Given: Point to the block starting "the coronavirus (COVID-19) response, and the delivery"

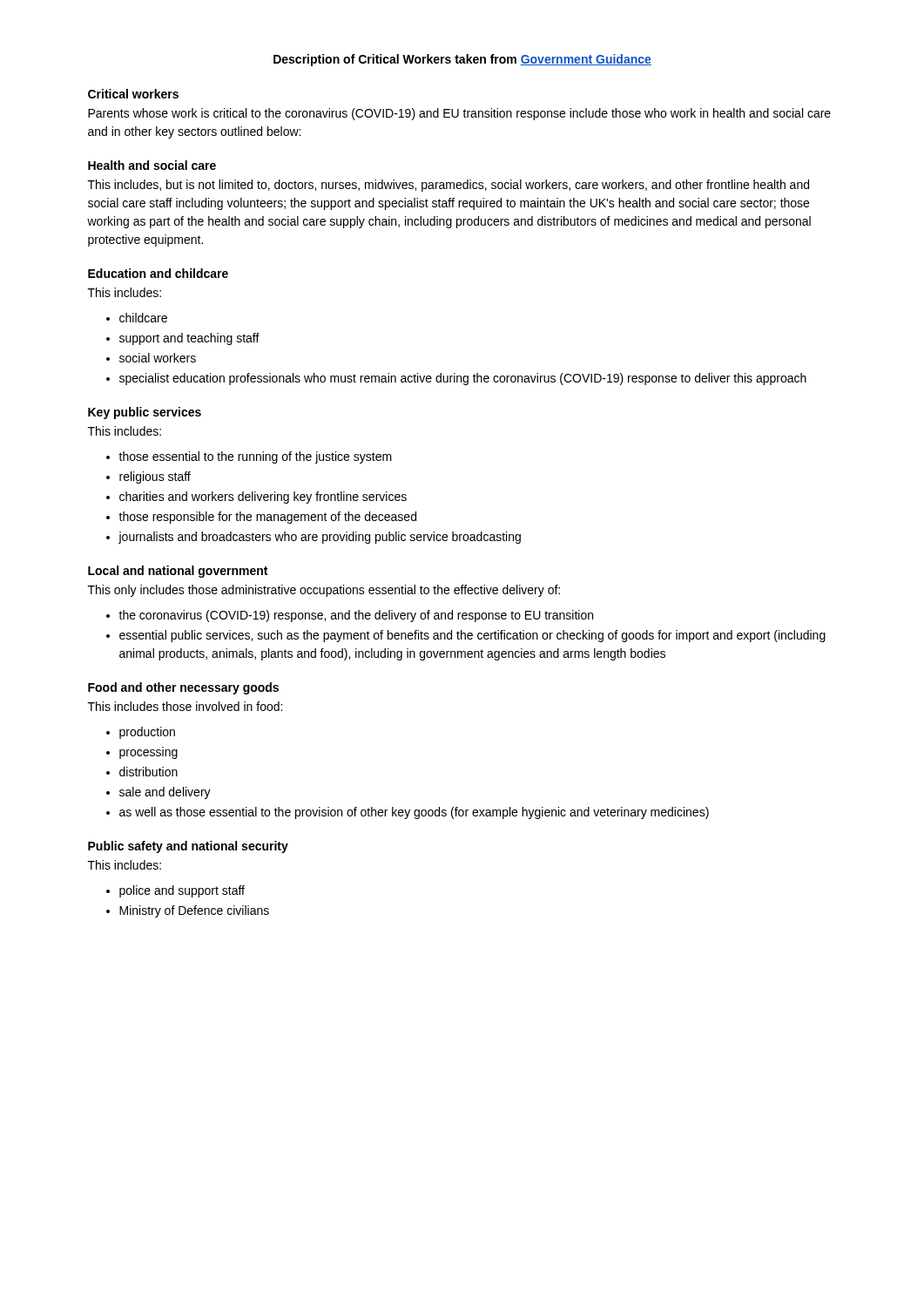Looking at the screenshot, I should (x=356, y=615).
